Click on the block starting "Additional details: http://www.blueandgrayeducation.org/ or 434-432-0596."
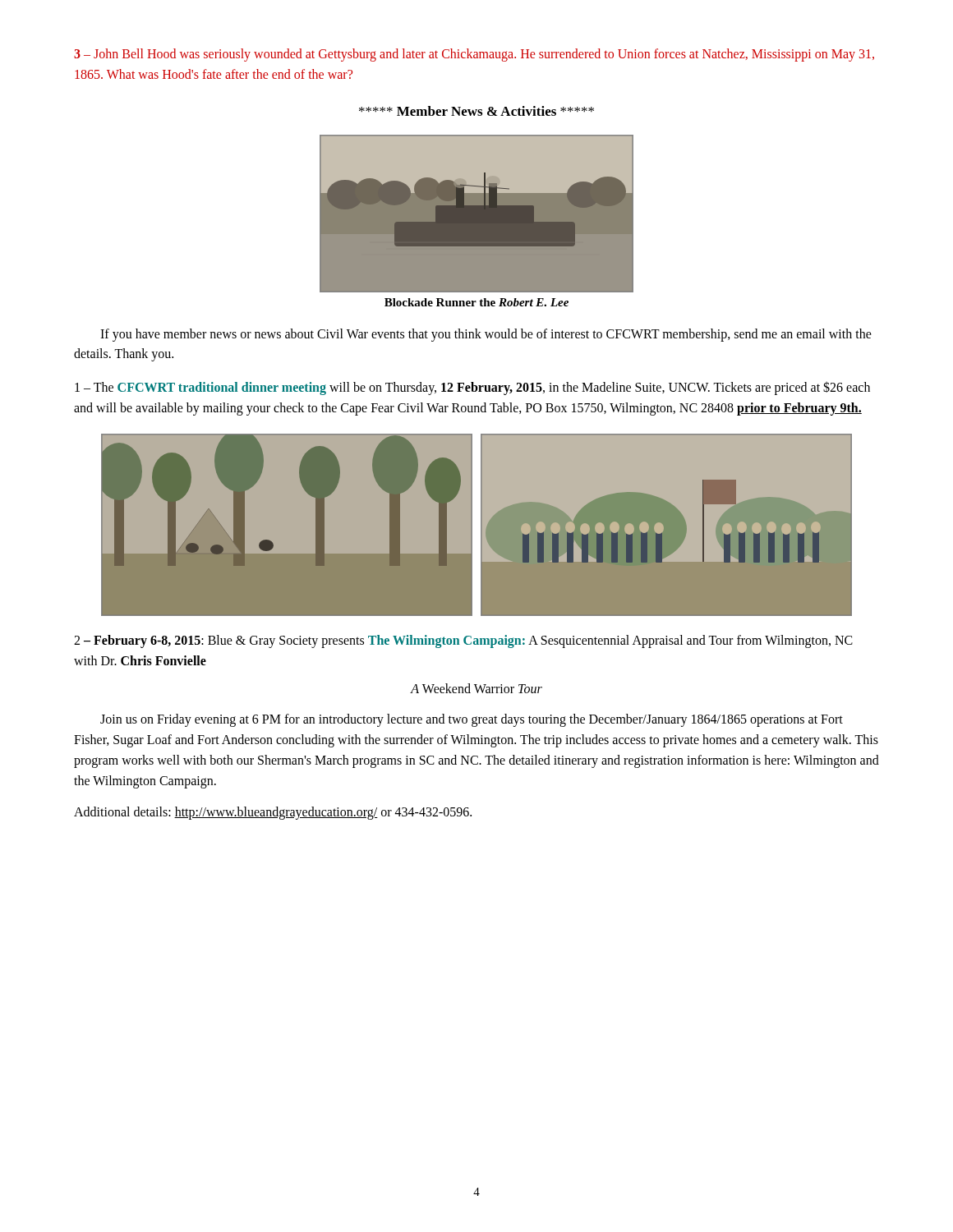The height and width of the screenshot is (1232, 953). pos(273,812)
